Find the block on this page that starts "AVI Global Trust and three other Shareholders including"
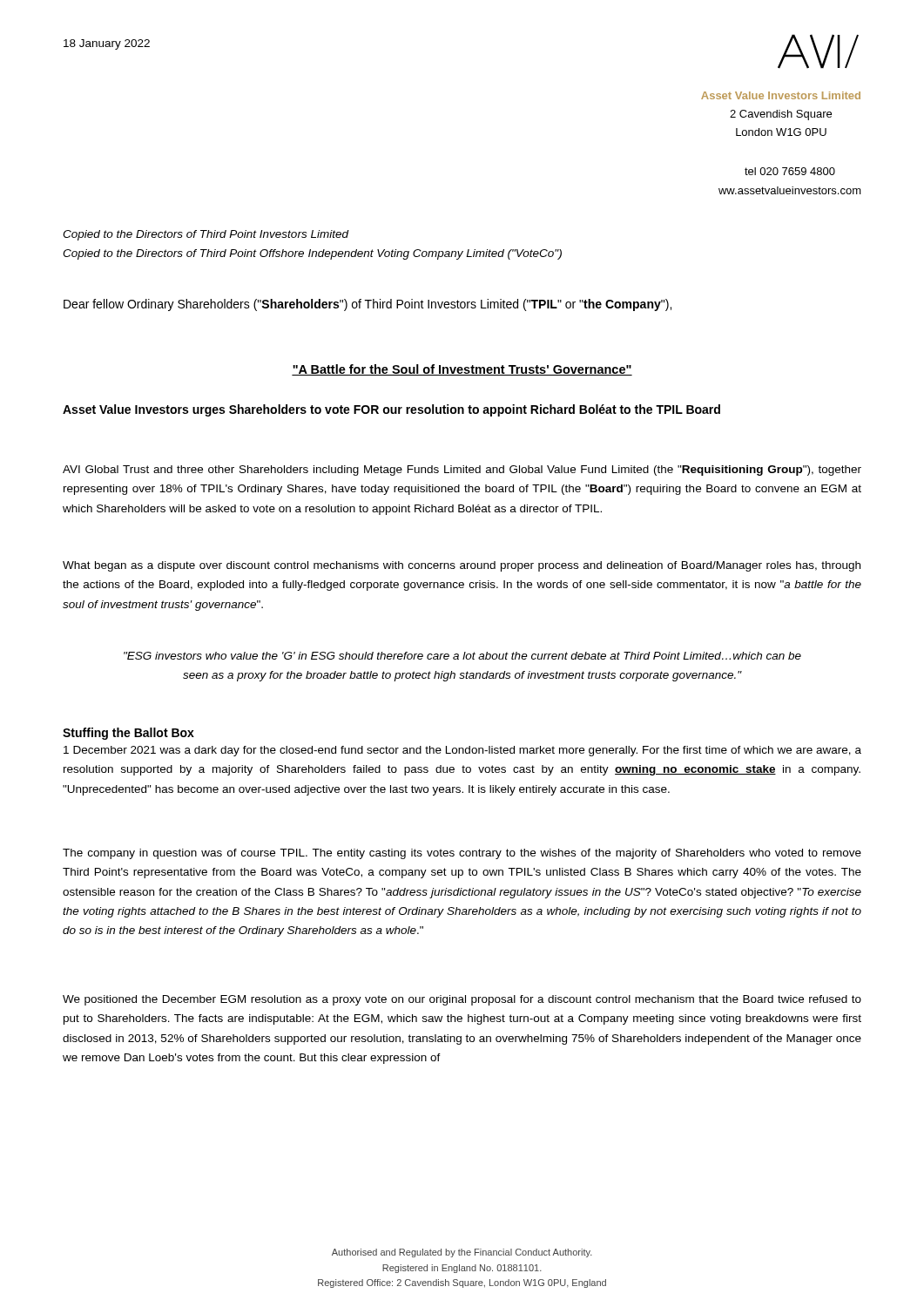Image resolution: width=924 pixels, height=1307 pixels. (462, 489)
